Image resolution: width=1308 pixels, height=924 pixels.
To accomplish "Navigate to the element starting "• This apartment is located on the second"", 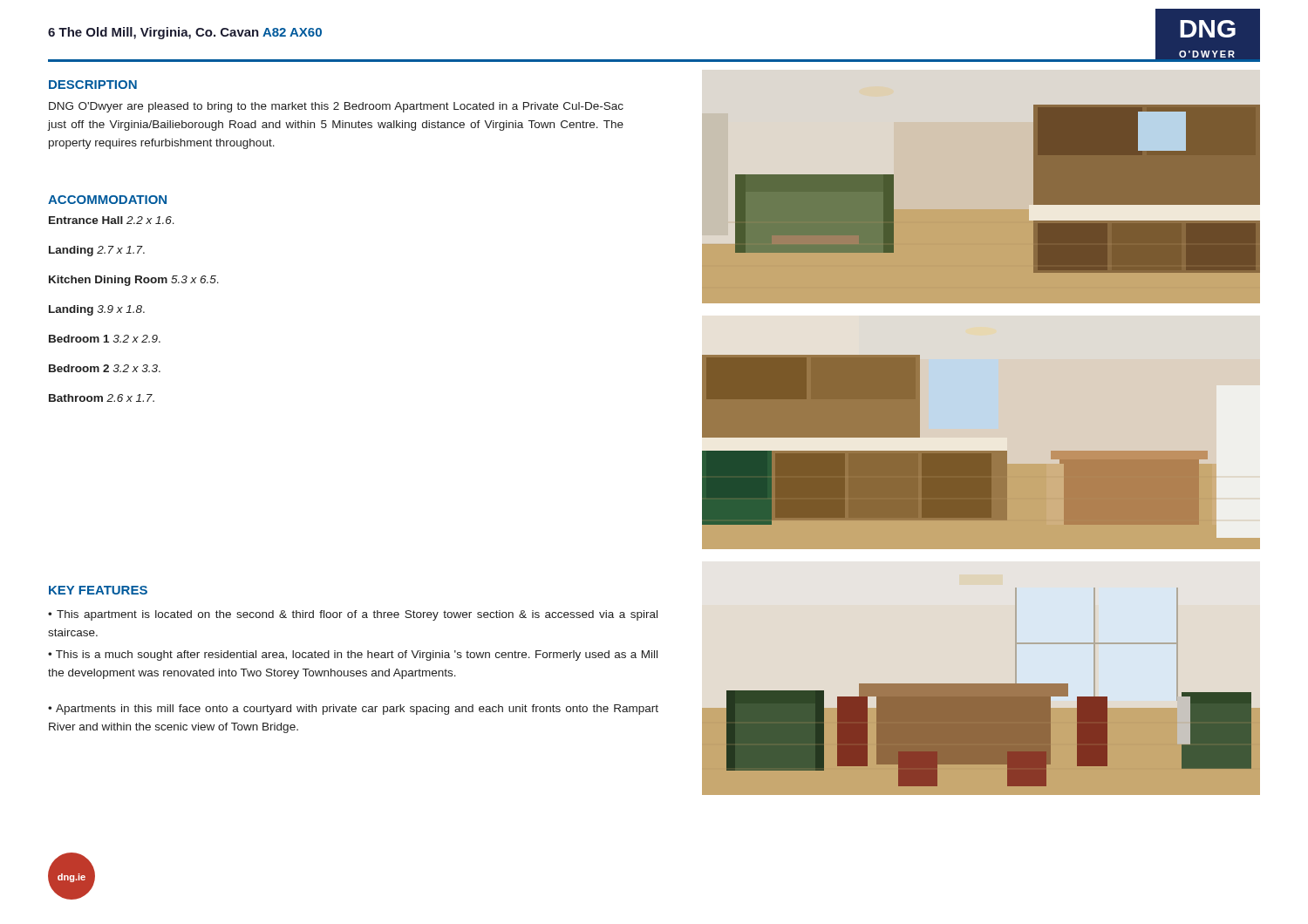I will (x=353, y=623).
